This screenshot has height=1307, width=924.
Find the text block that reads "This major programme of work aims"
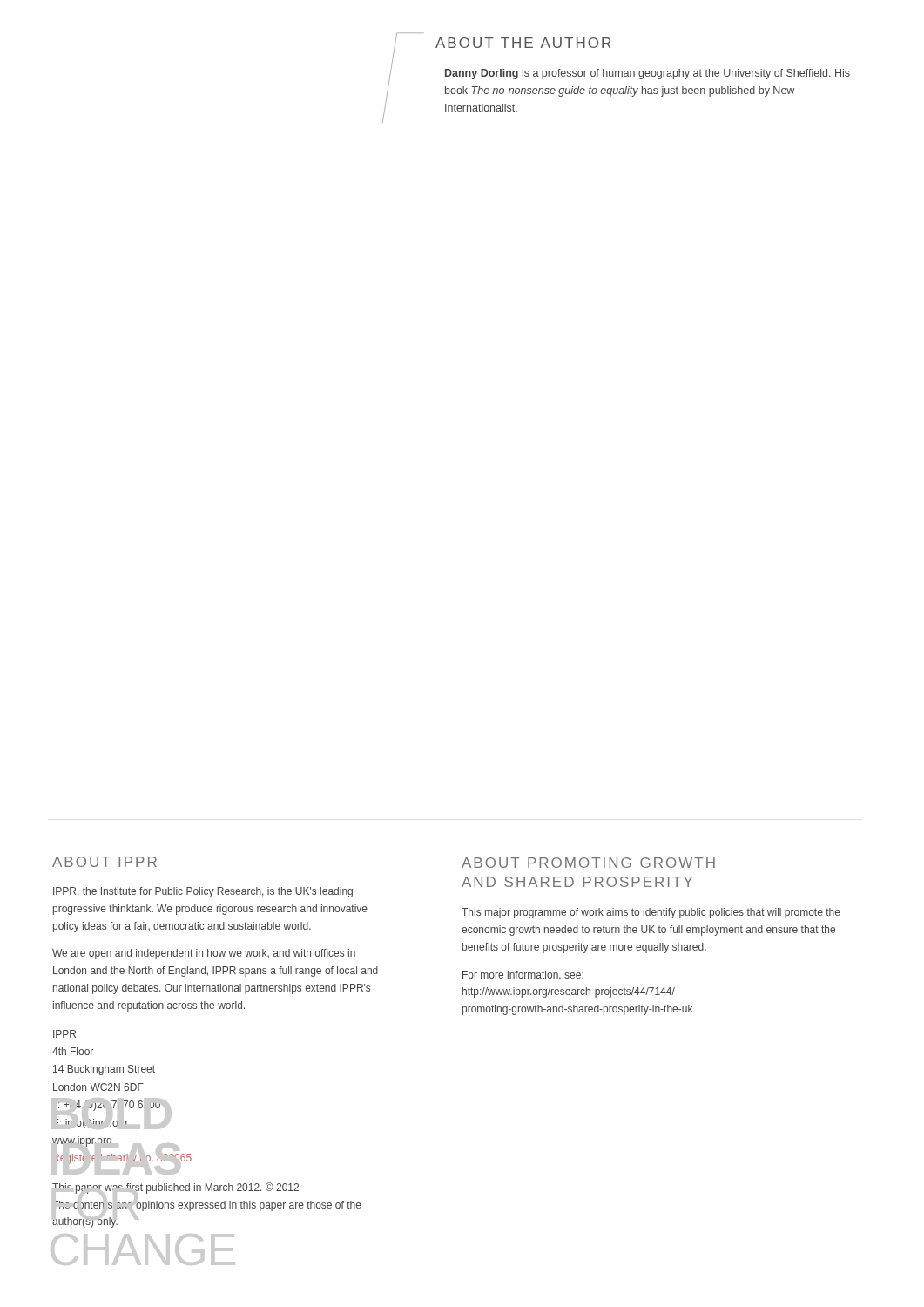pyautogui.click(x=651, y=930)
